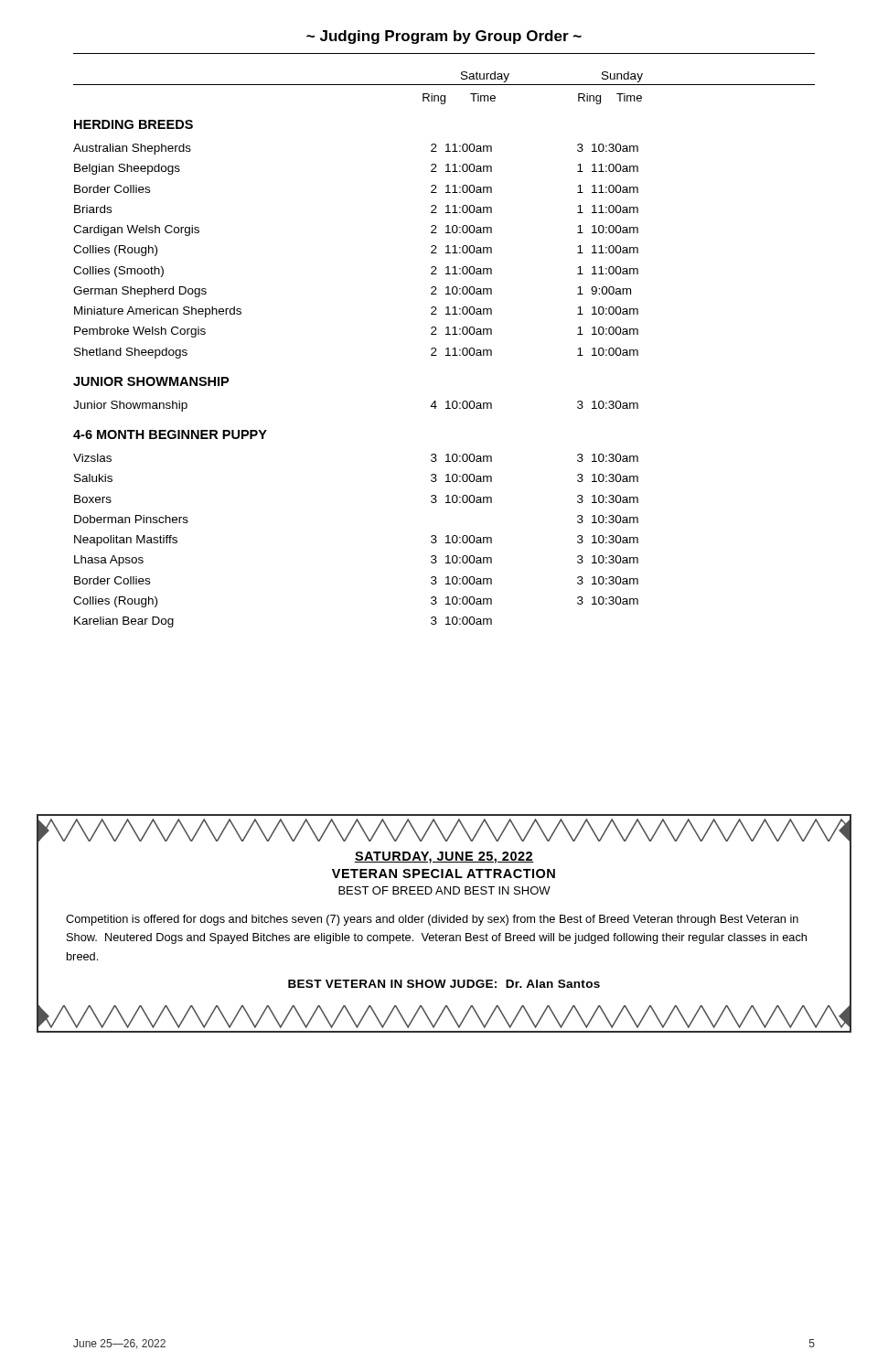Locate the table with the text "Saturday Sunday RingTime RingTime"
The image size is (888, 1372).
point(444,350)
